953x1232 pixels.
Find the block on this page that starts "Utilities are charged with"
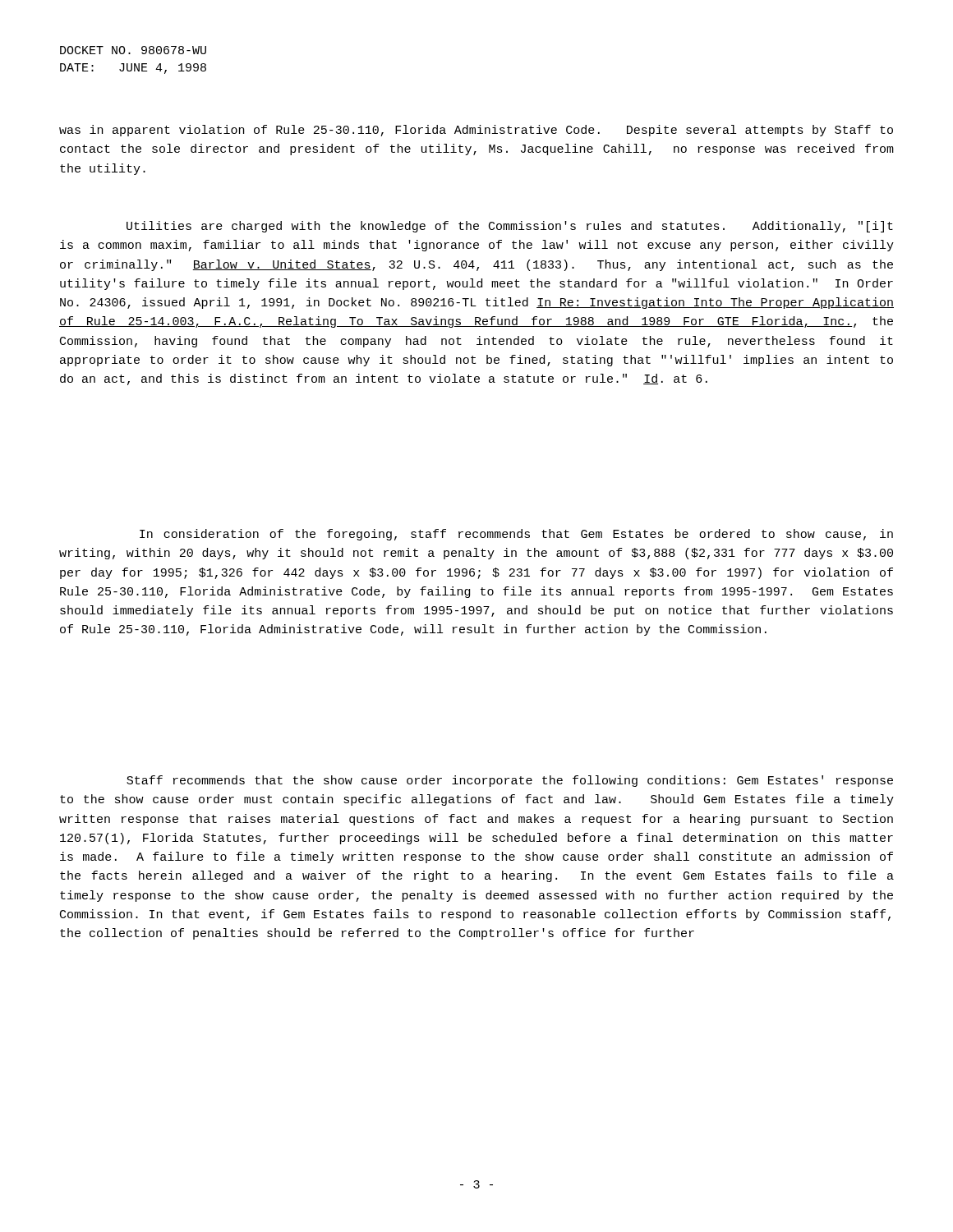coord(476,304)
